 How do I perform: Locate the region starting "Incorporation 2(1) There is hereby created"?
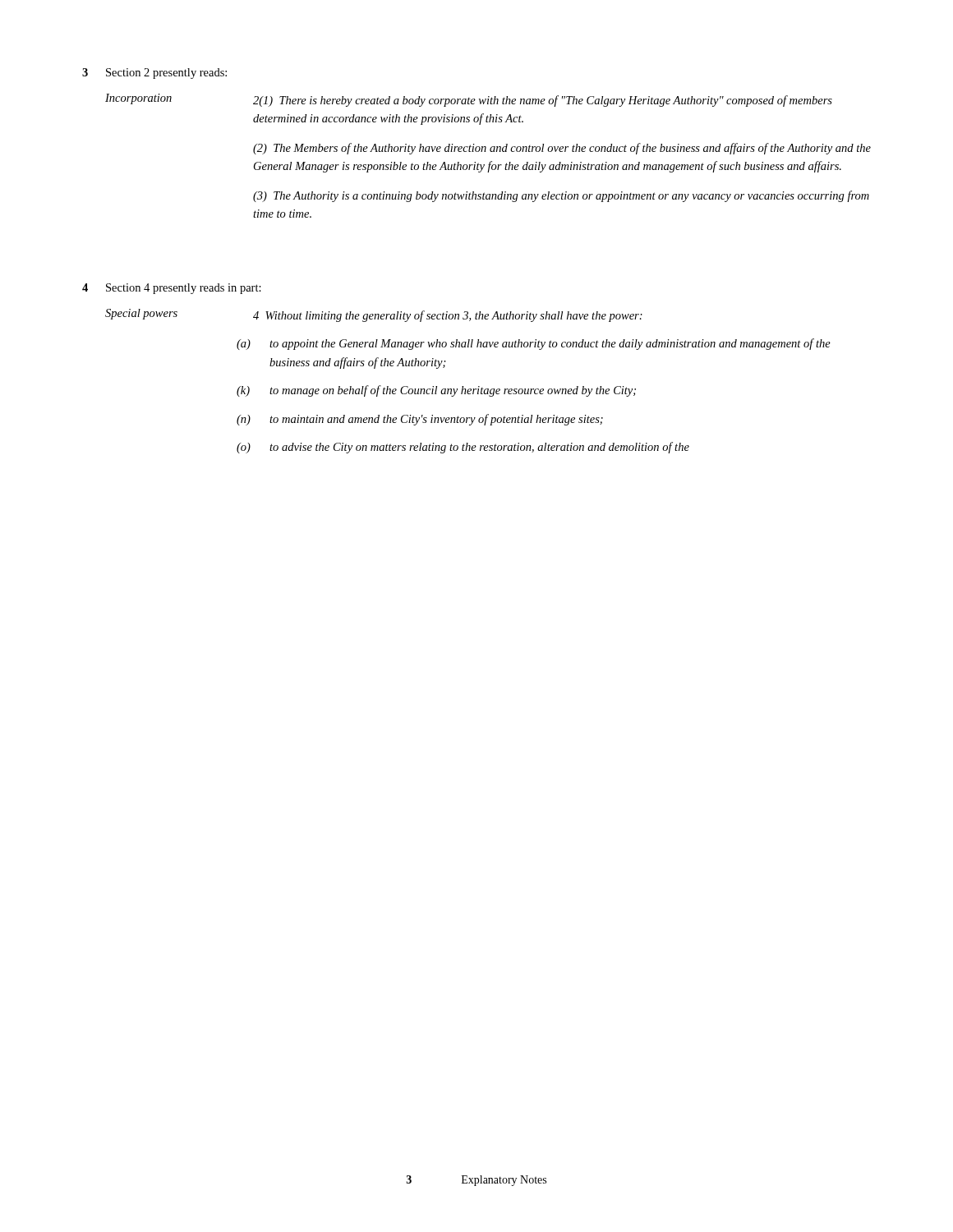click(x=488, y=157)
